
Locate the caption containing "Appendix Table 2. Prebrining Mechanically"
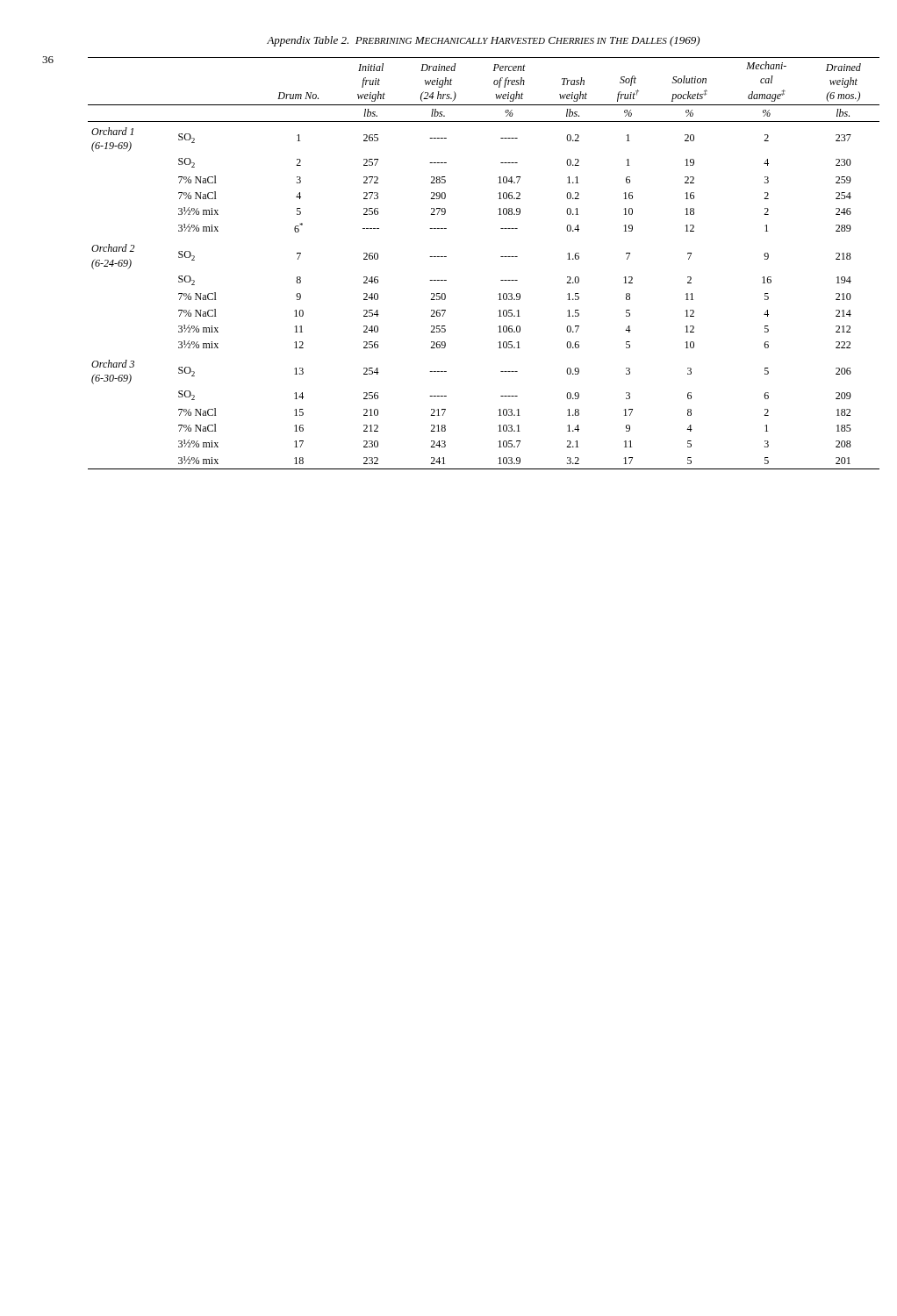point(484,40)
